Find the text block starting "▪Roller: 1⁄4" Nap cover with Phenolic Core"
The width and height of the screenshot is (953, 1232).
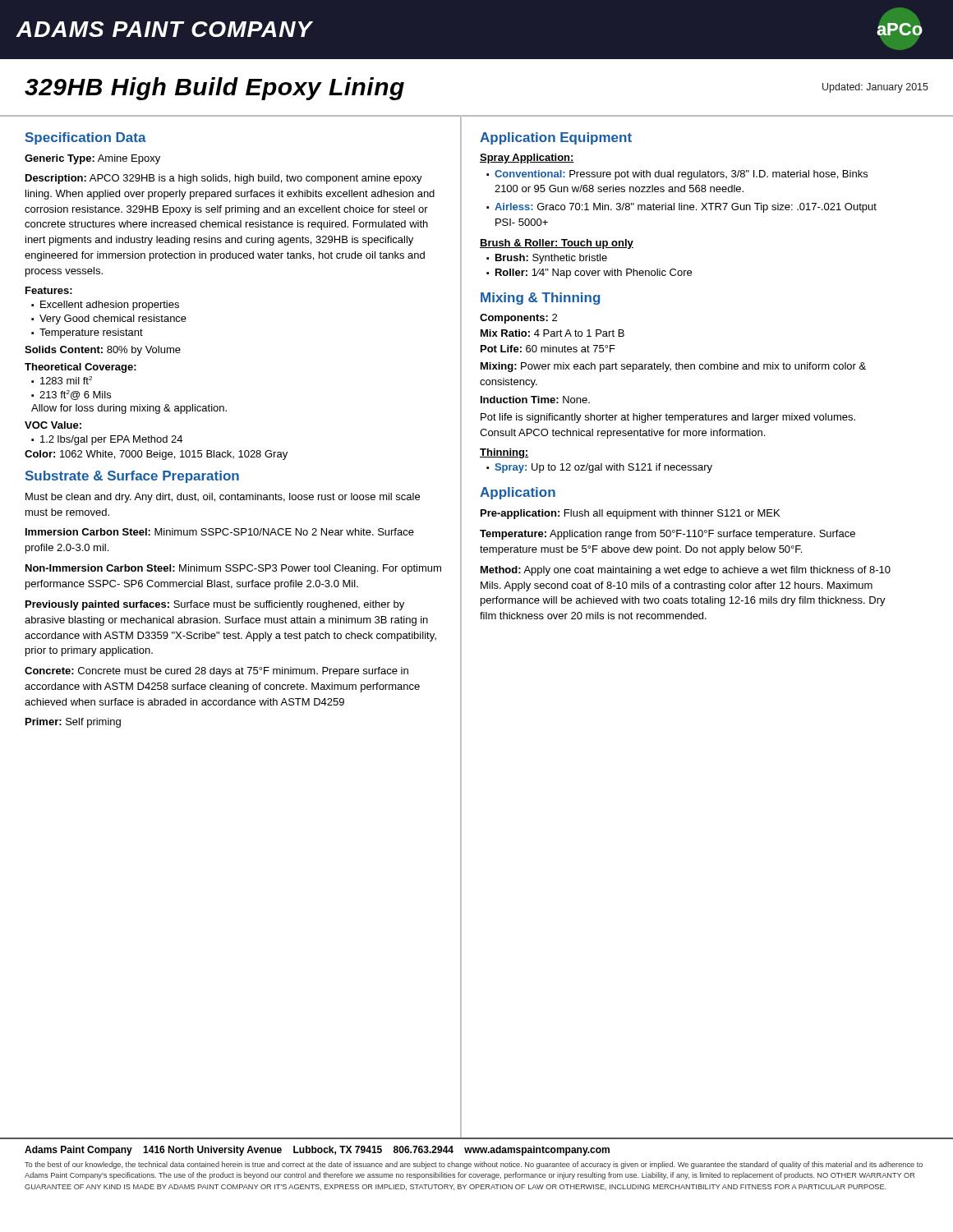589,272
